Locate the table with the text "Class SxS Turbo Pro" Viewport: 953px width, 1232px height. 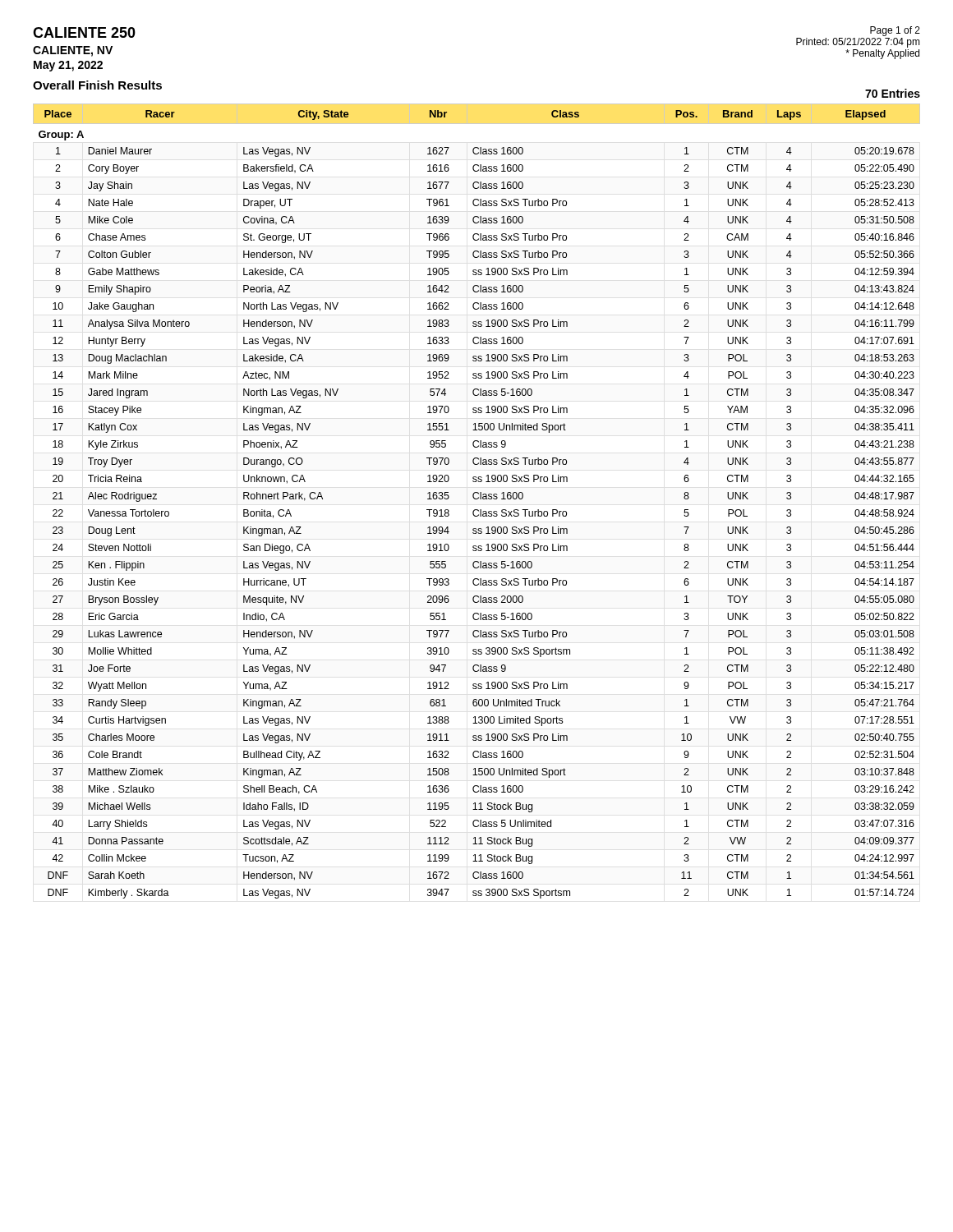(476, 503)
